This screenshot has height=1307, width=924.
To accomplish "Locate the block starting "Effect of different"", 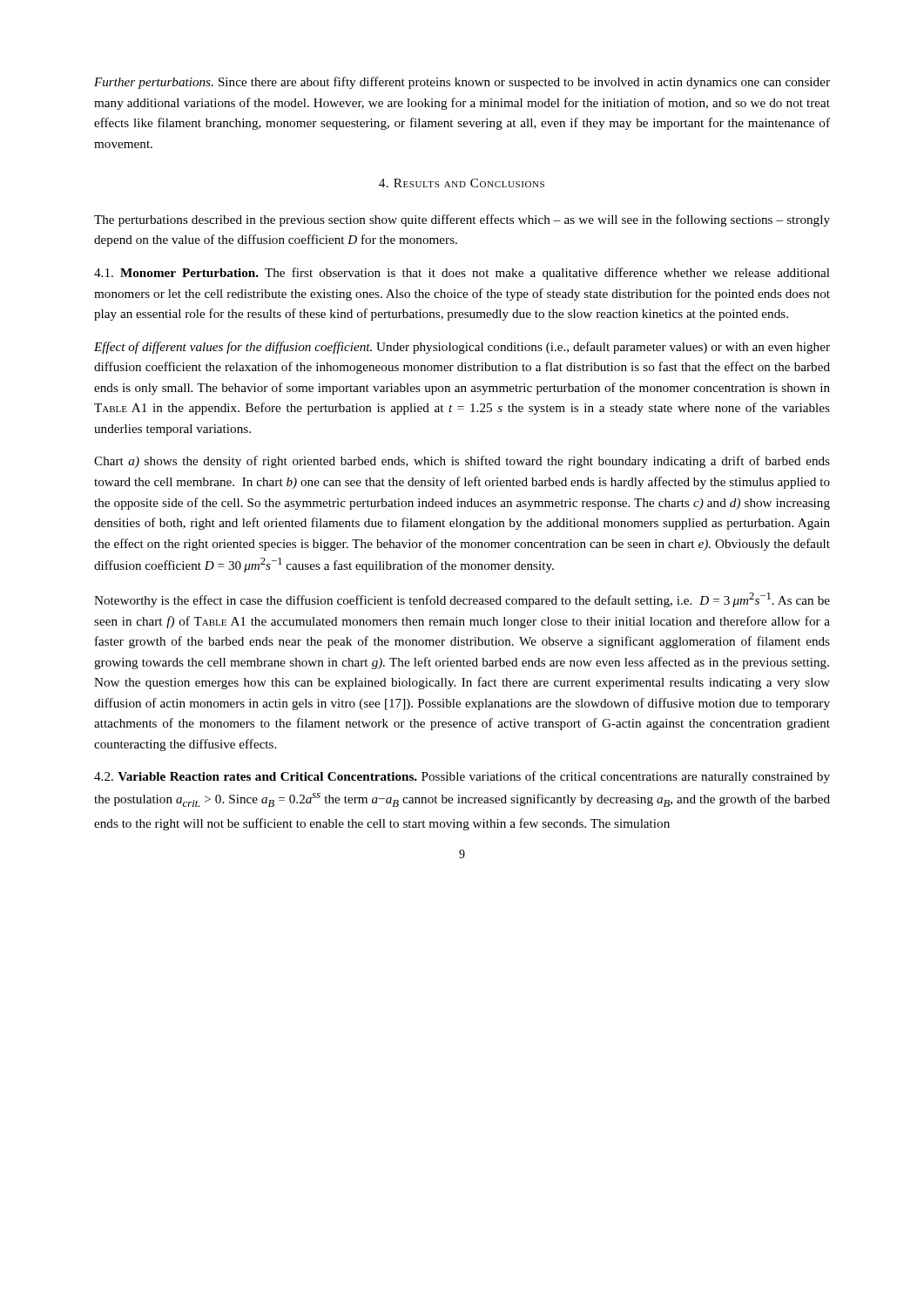I will tap(462, 387).
